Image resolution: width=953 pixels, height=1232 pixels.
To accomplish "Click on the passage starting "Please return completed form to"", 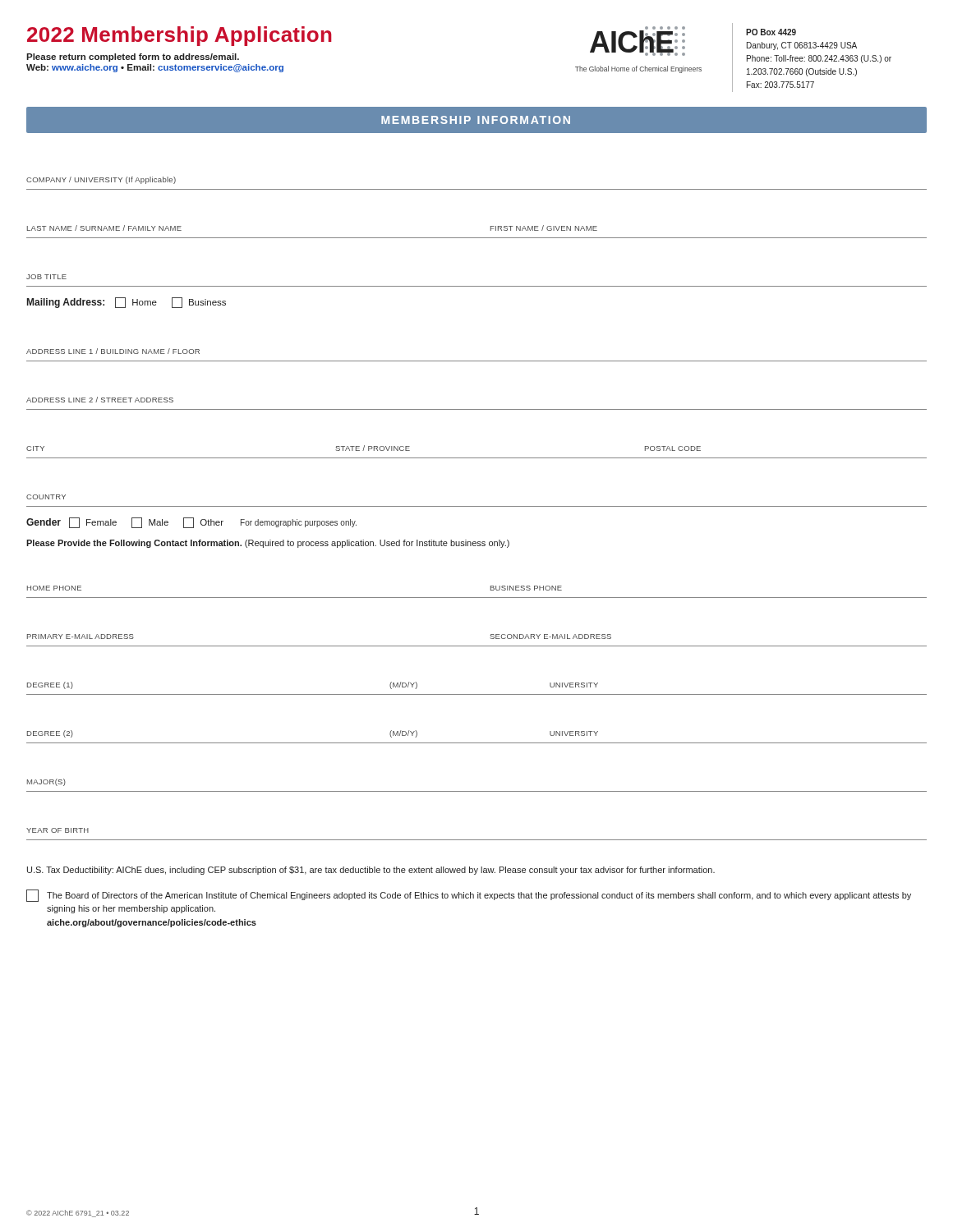I will (286, 62).
